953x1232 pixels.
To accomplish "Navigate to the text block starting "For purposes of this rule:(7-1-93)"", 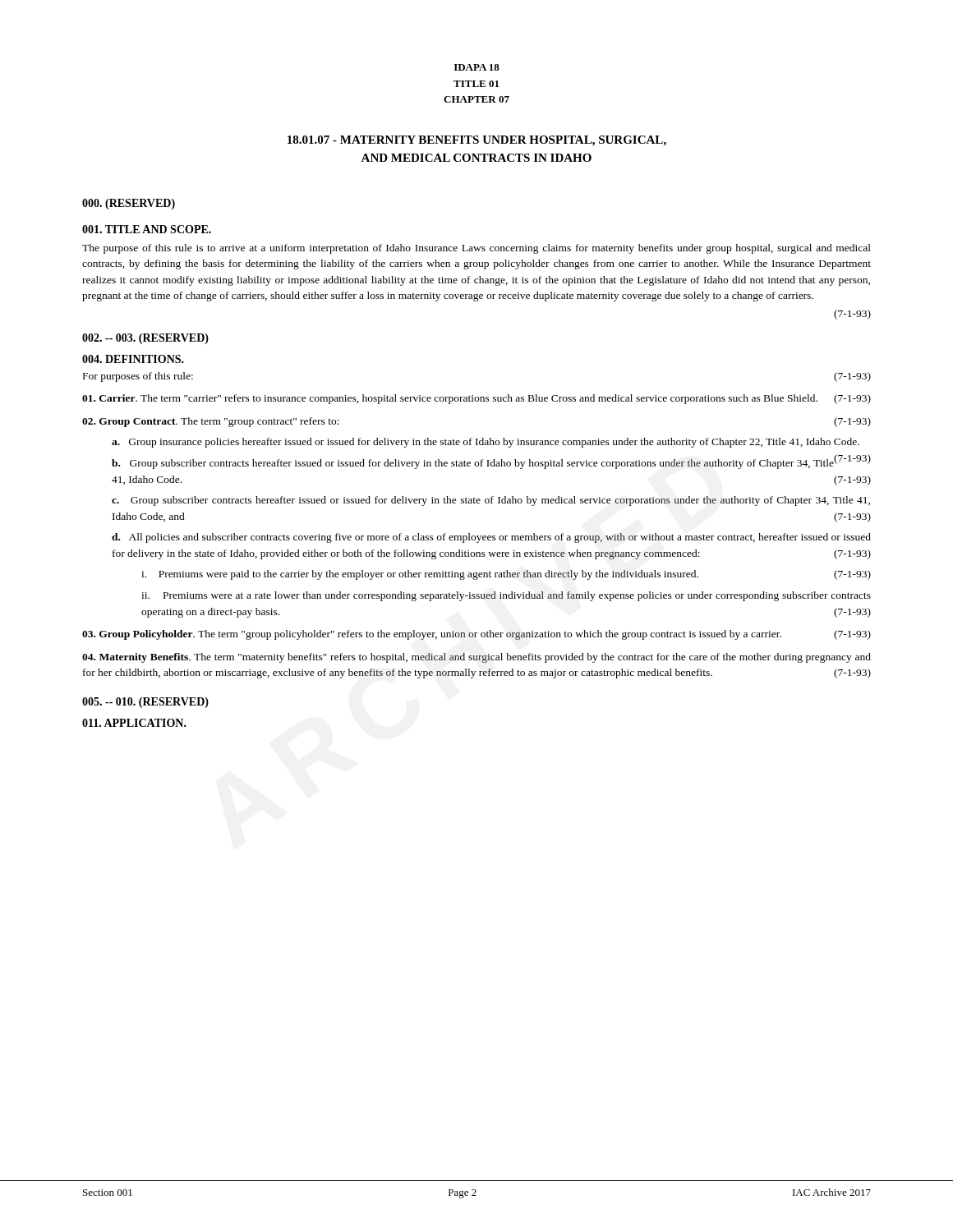I will click(x=133, y=377).
